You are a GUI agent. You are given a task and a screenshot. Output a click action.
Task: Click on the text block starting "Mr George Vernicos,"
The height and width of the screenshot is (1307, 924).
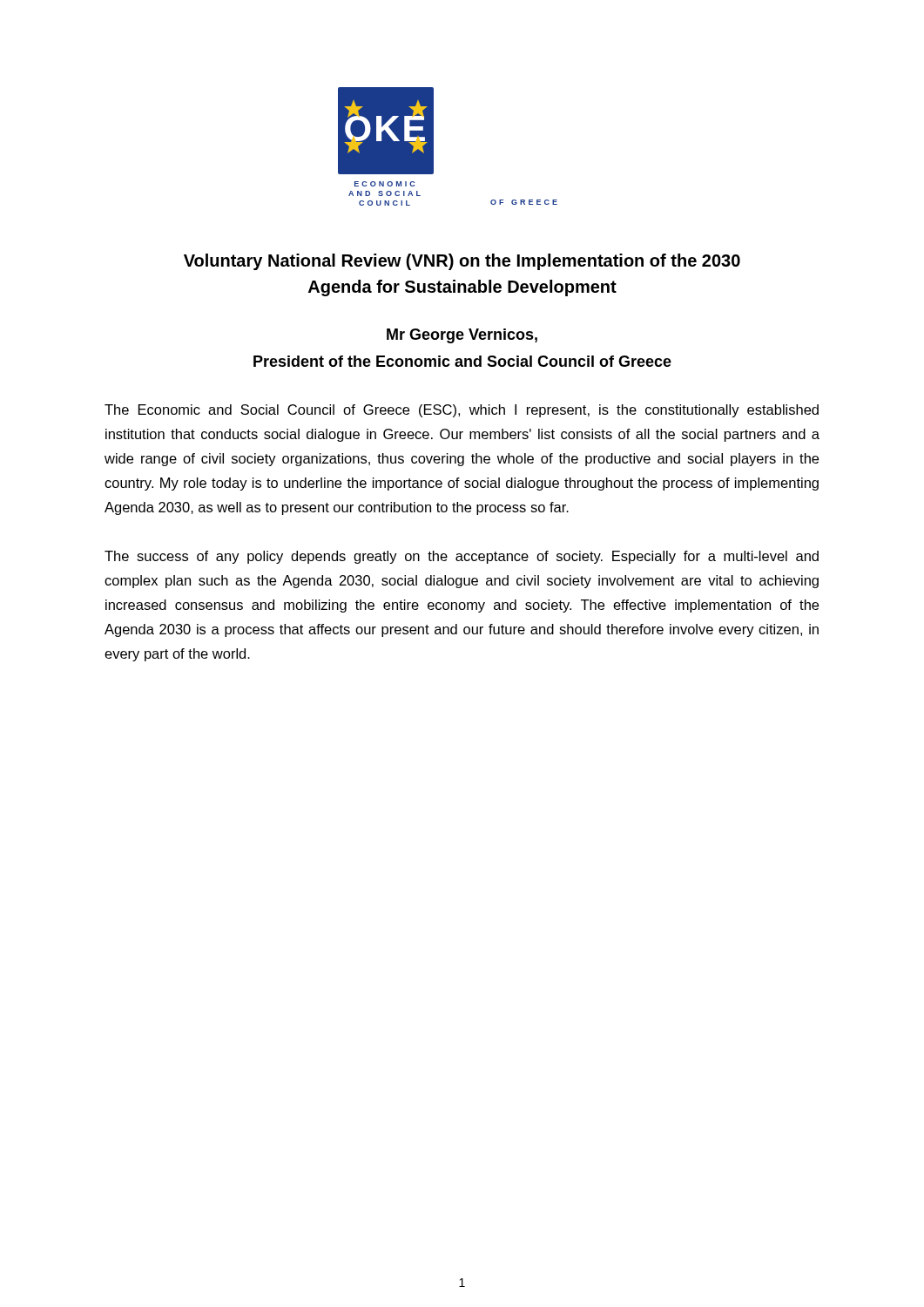(x=462, y=335)
